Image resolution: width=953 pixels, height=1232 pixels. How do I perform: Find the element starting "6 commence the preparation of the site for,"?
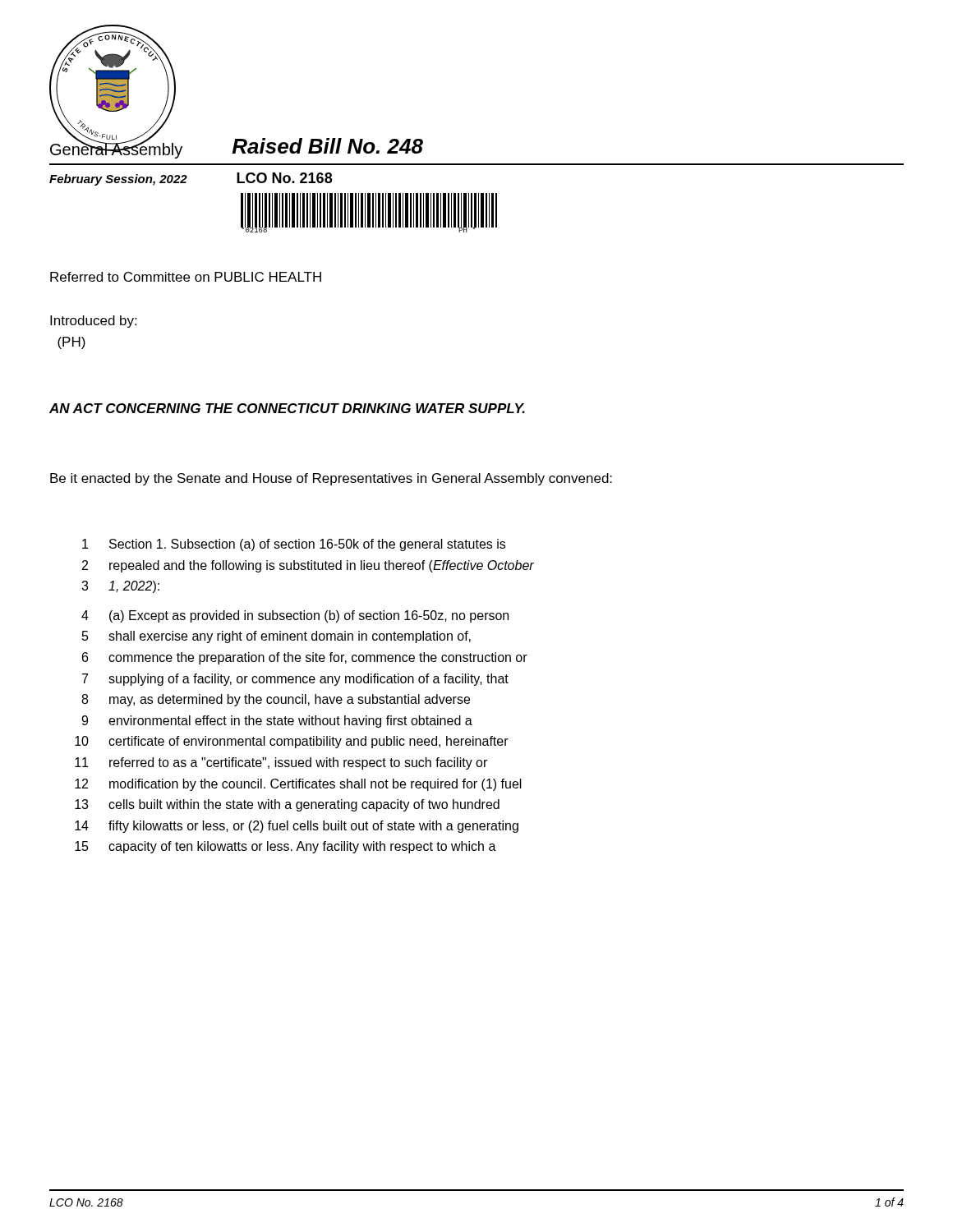point(476,658)
